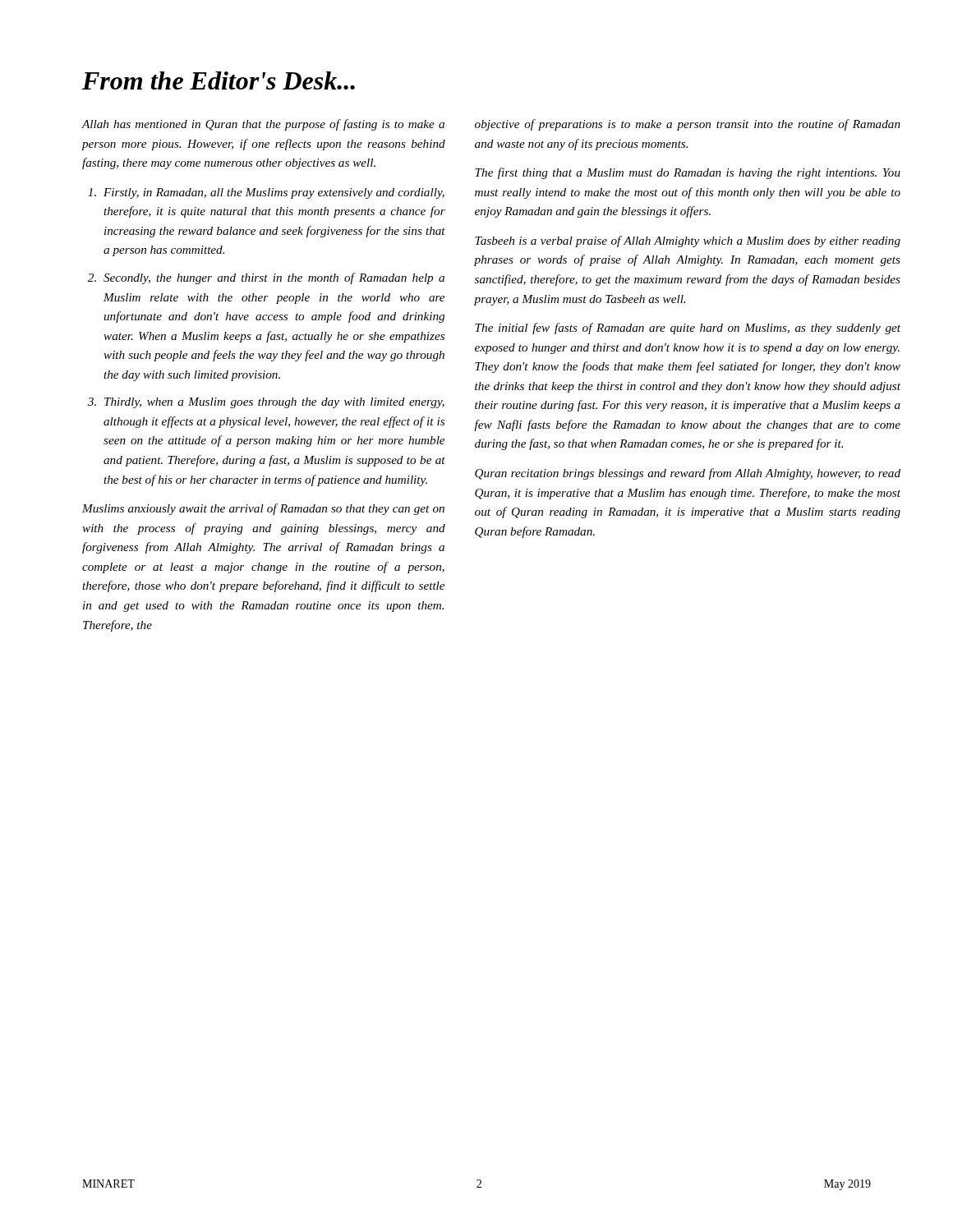The width and height of the screenshot is (953, 1232).
Task: Locate the block of text that opens with "The first thing that"
Action: pyautogui.click(x=687, y=192)
